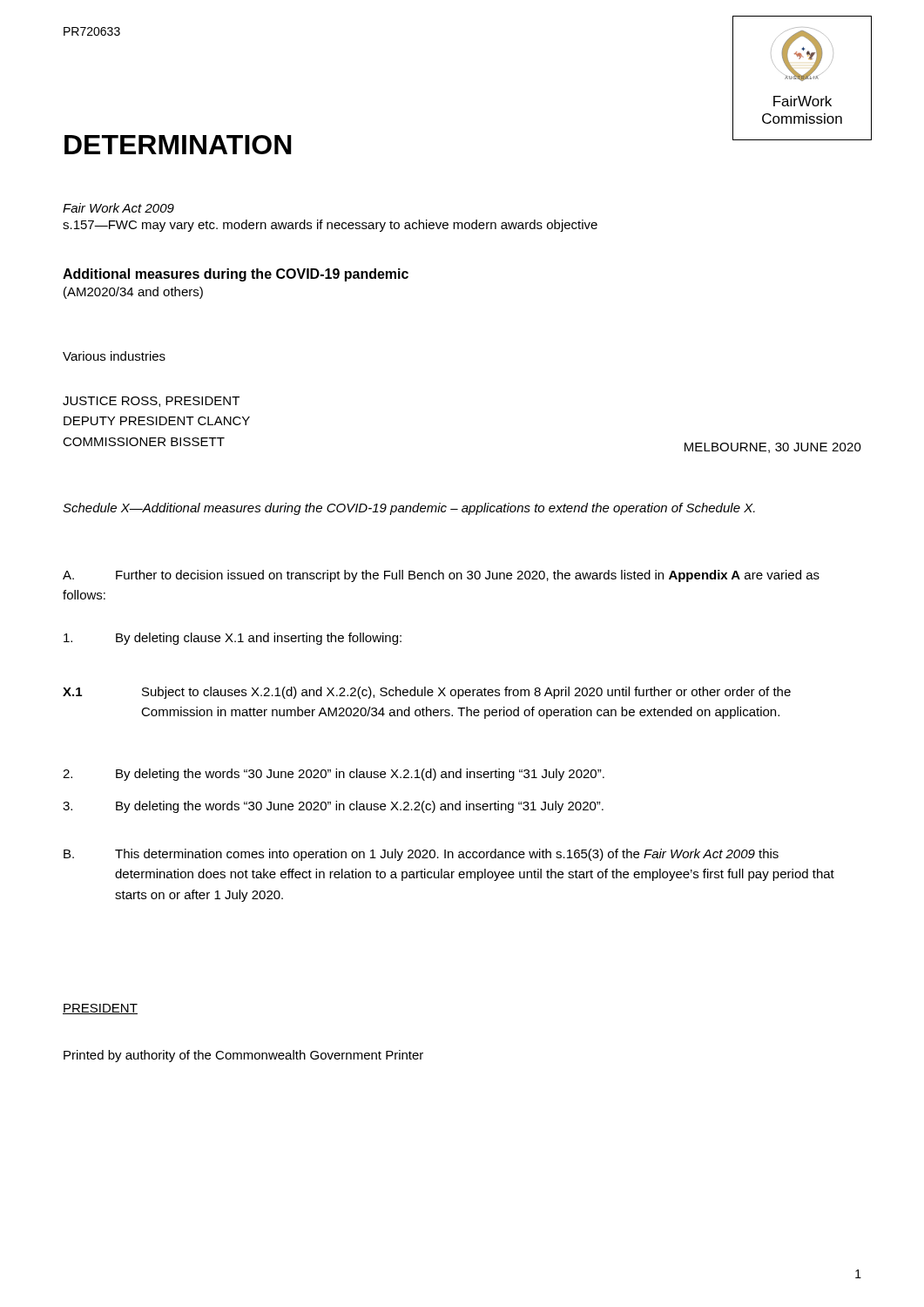The image size is (924, 1307).
Task: Find the list item containing "2. By deleting the words"
Action: [x=462, y=773]
